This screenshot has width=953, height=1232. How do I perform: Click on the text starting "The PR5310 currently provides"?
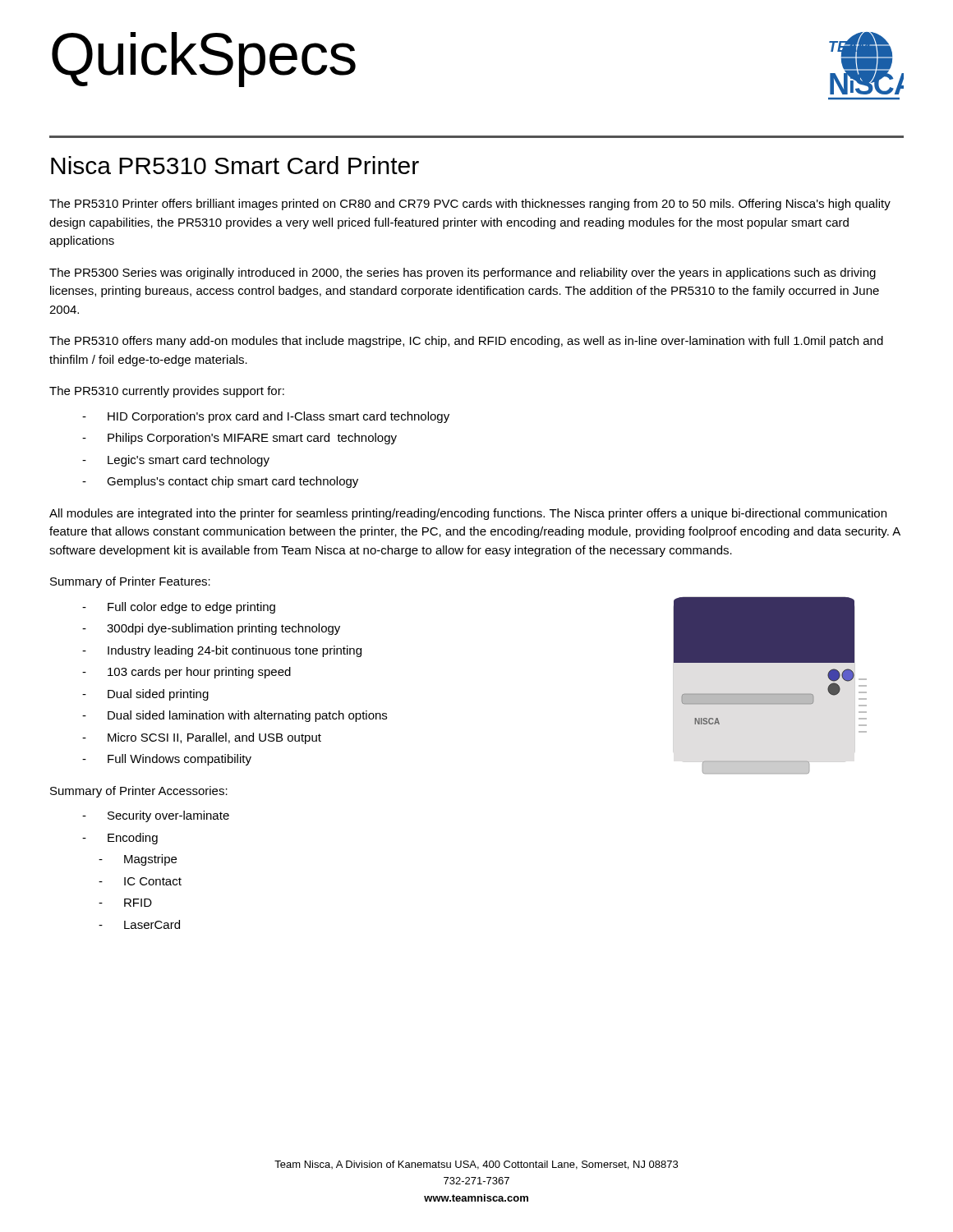click(x=167, y=392)
